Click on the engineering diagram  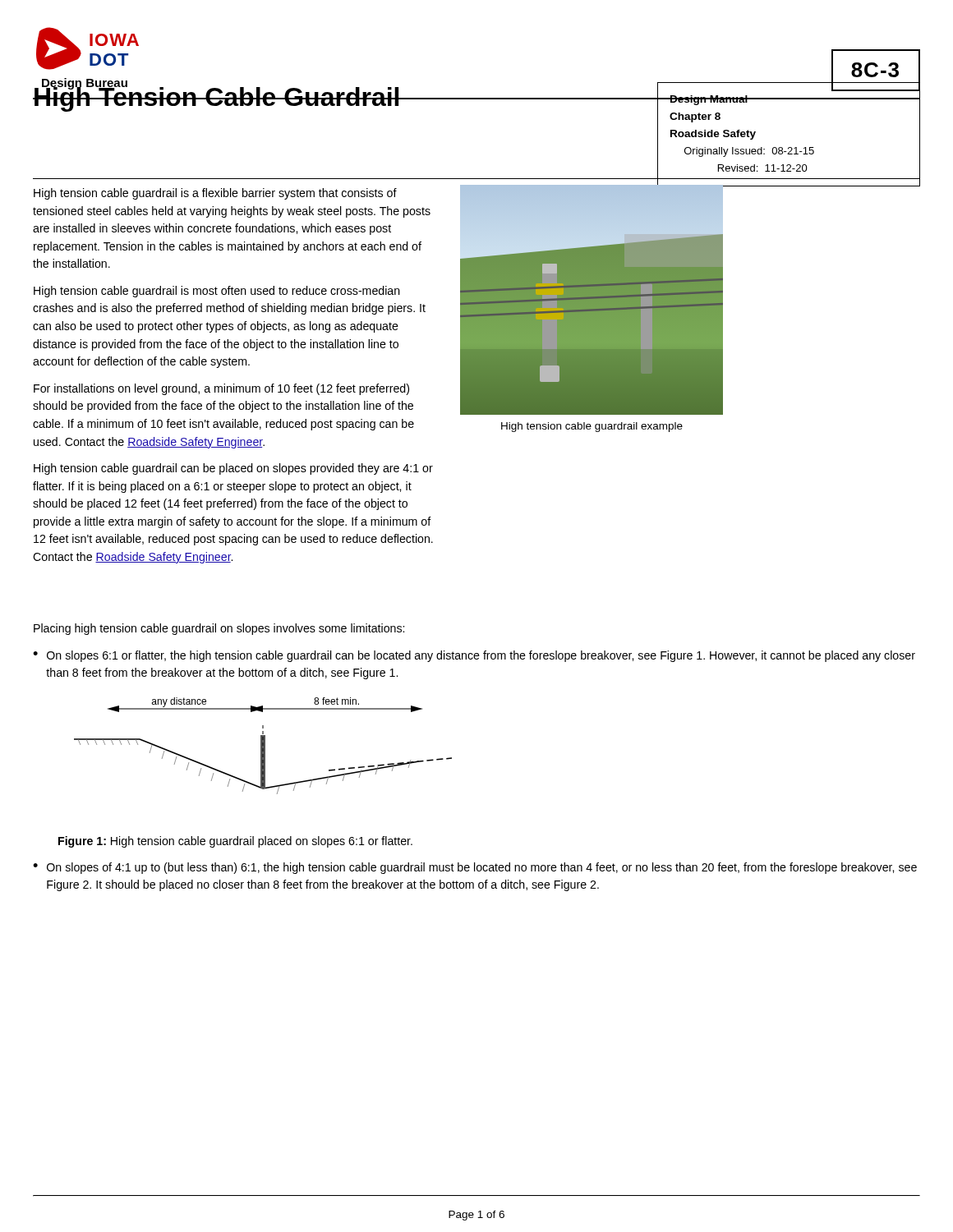click(x=263, y=762)
